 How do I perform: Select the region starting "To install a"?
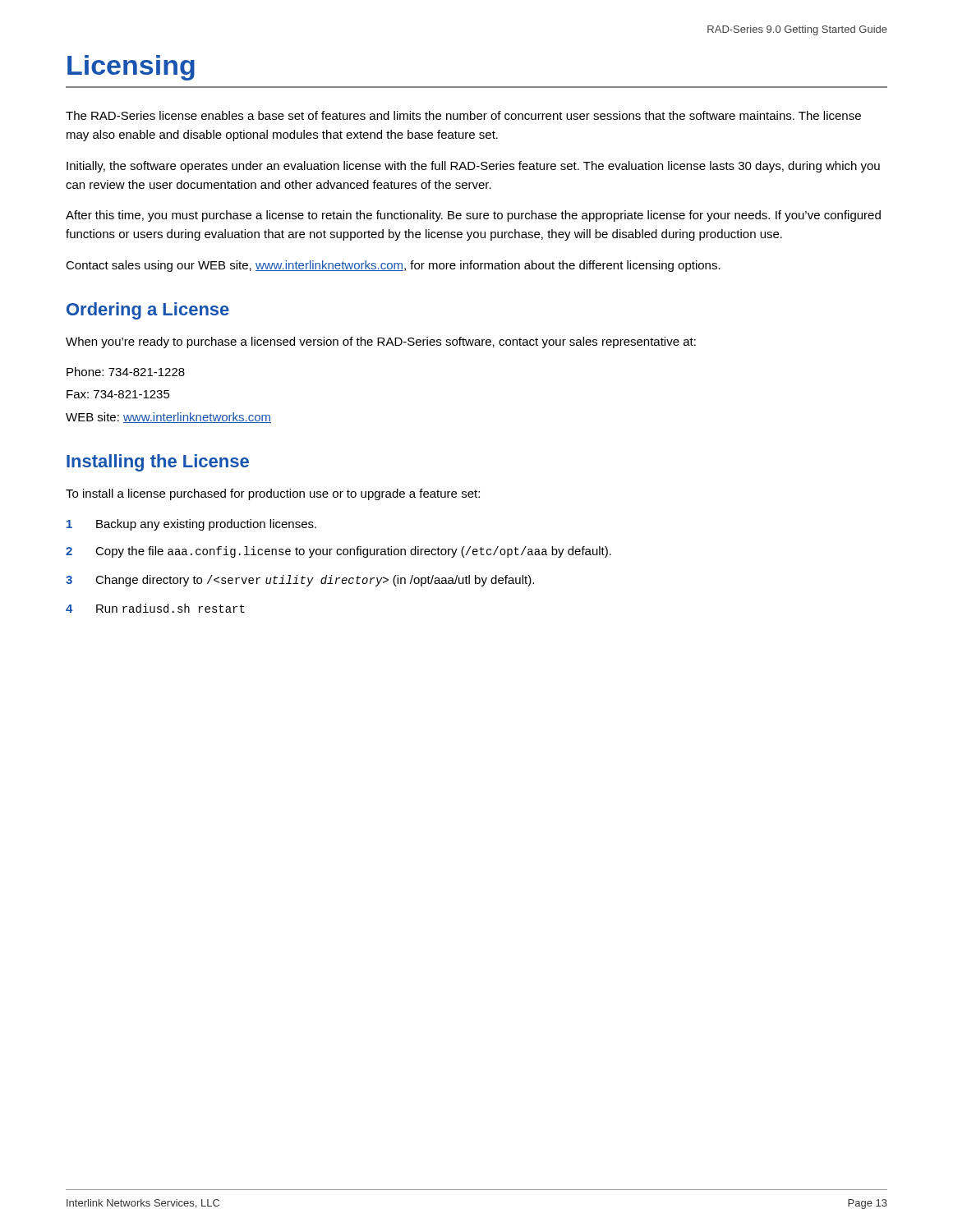[273, 493]
